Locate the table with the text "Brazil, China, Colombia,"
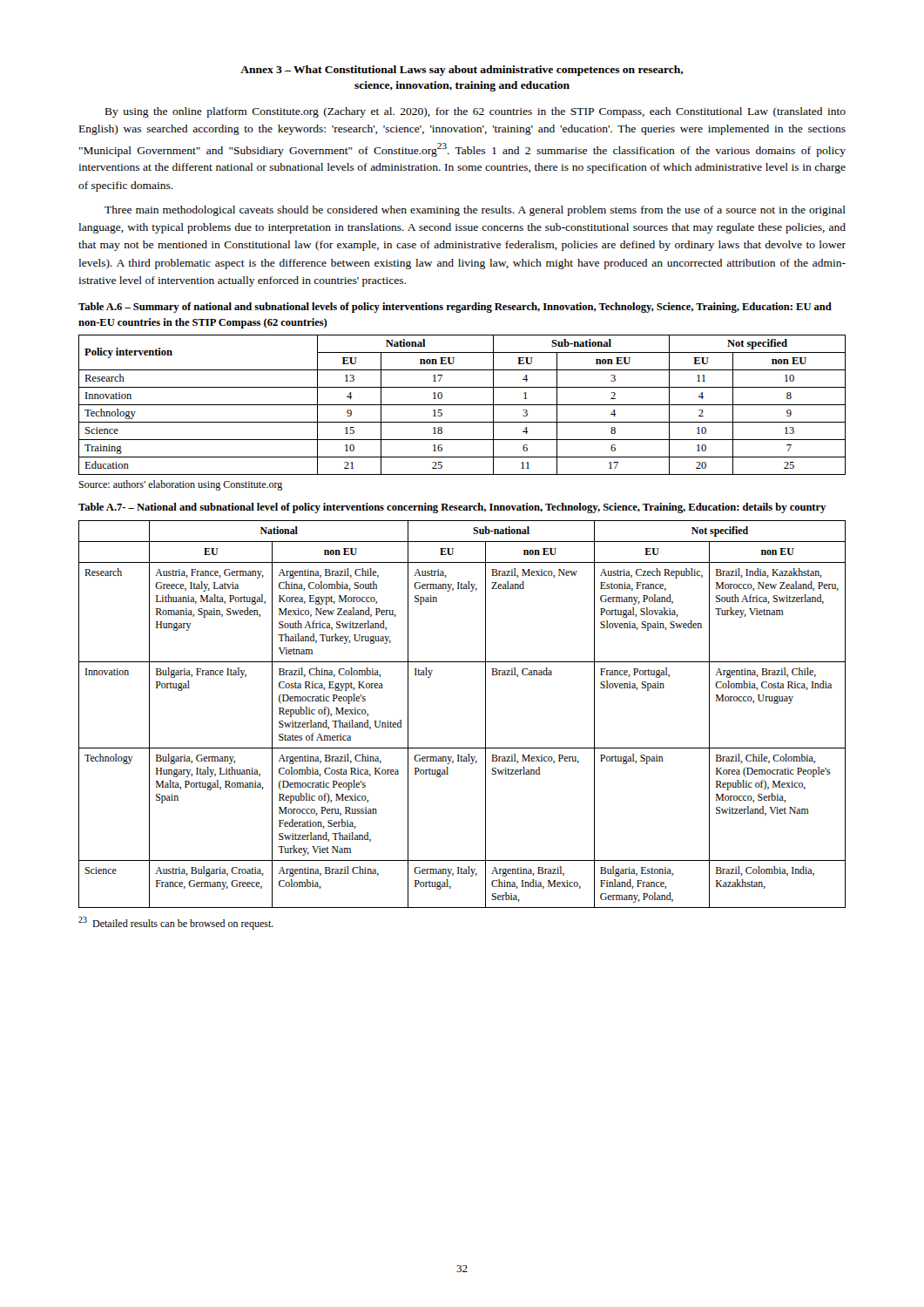 coord(462,714)
